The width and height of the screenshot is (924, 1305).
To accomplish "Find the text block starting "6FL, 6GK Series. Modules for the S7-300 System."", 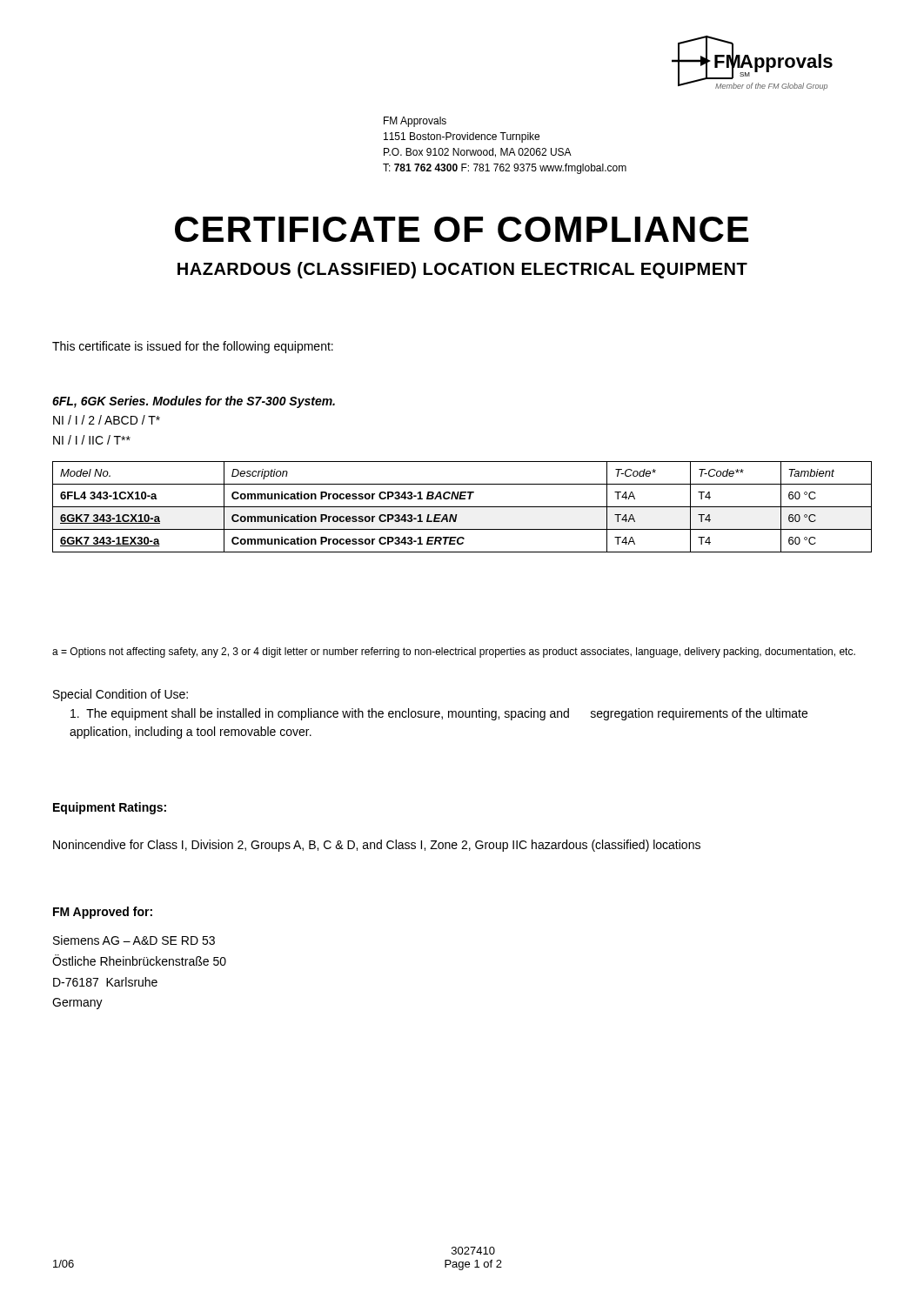I will tap(194, 402).
